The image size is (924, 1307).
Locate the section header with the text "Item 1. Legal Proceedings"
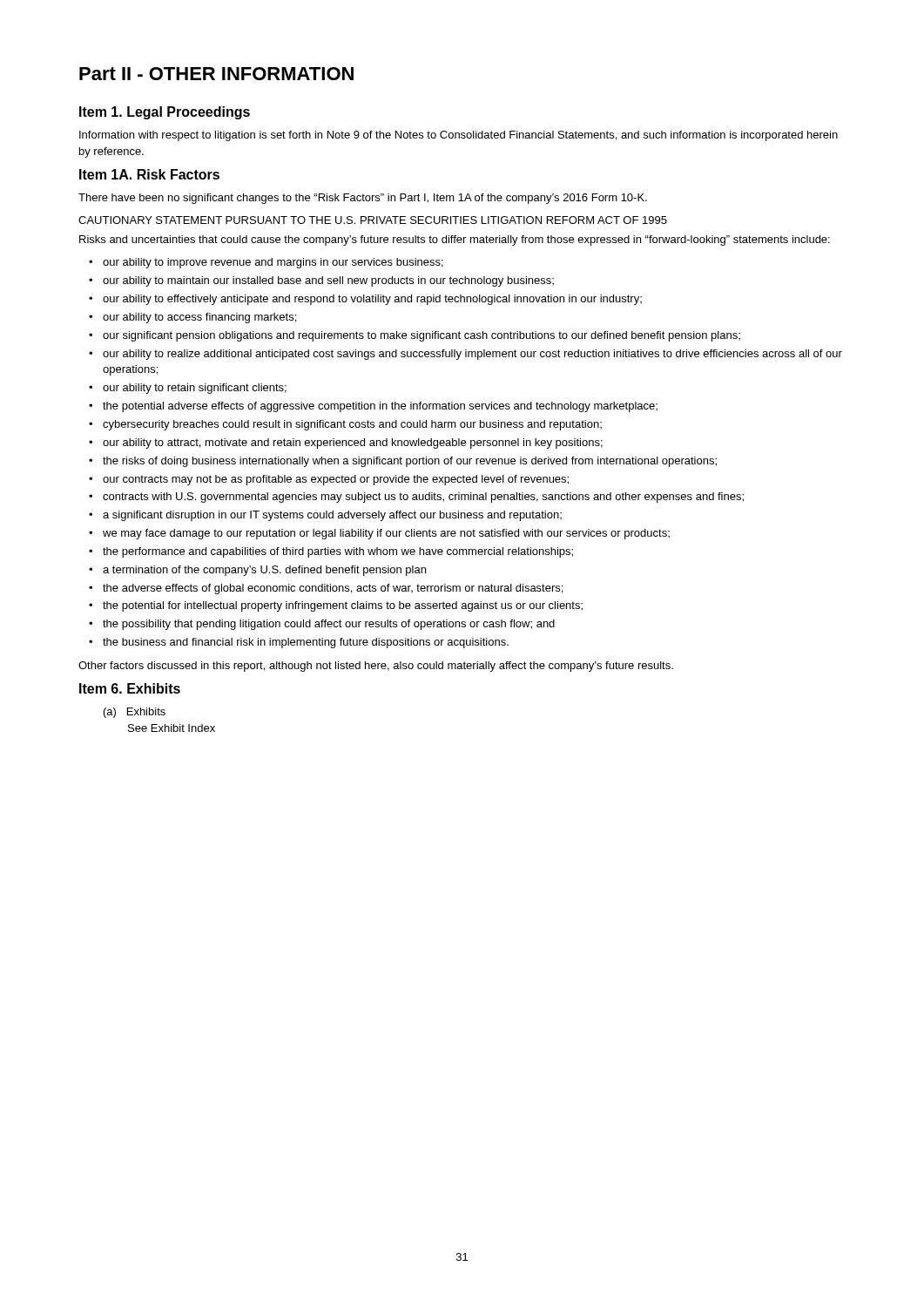coord(165,113)
